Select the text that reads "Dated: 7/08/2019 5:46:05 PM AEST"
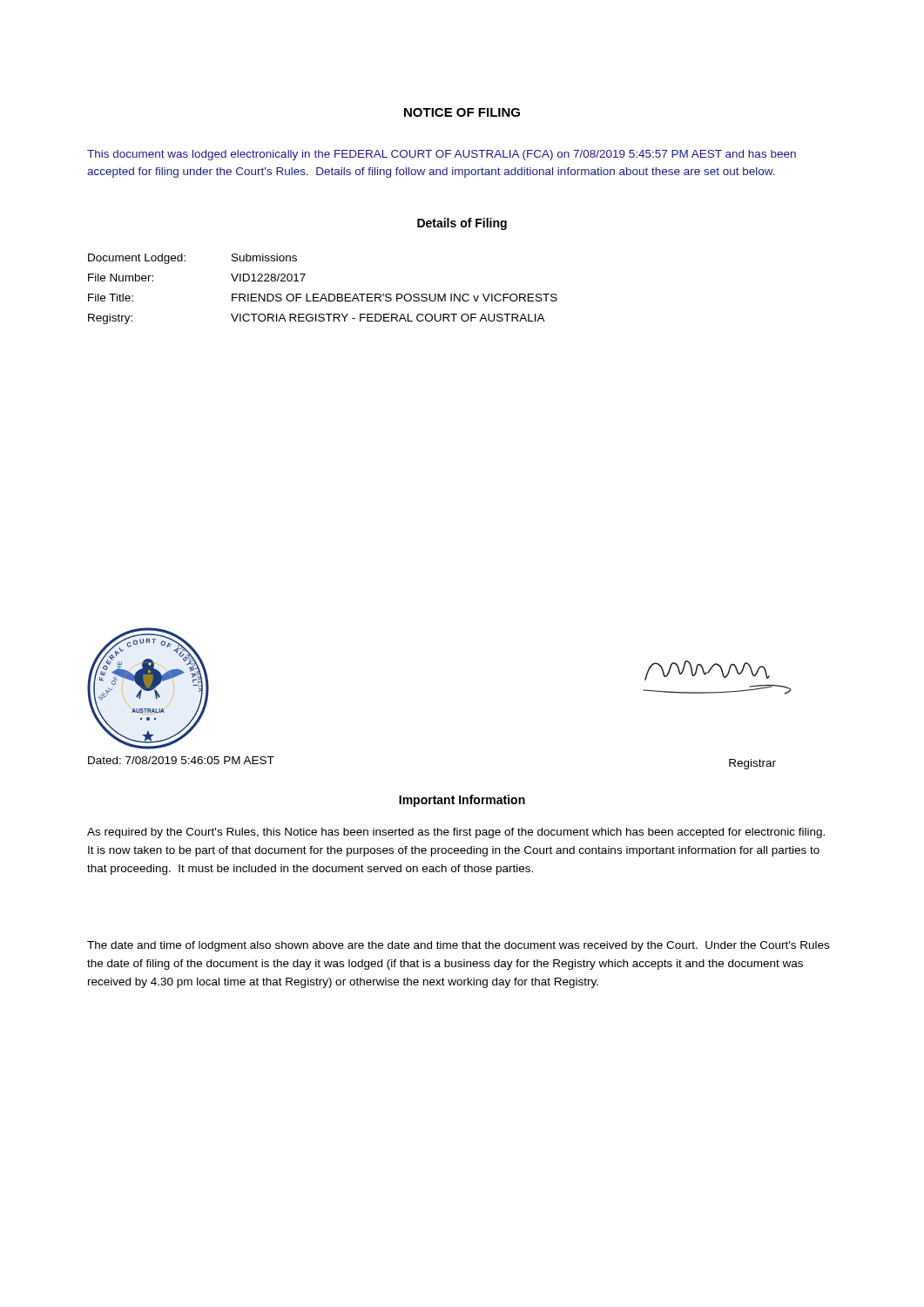 coord(181,760)
